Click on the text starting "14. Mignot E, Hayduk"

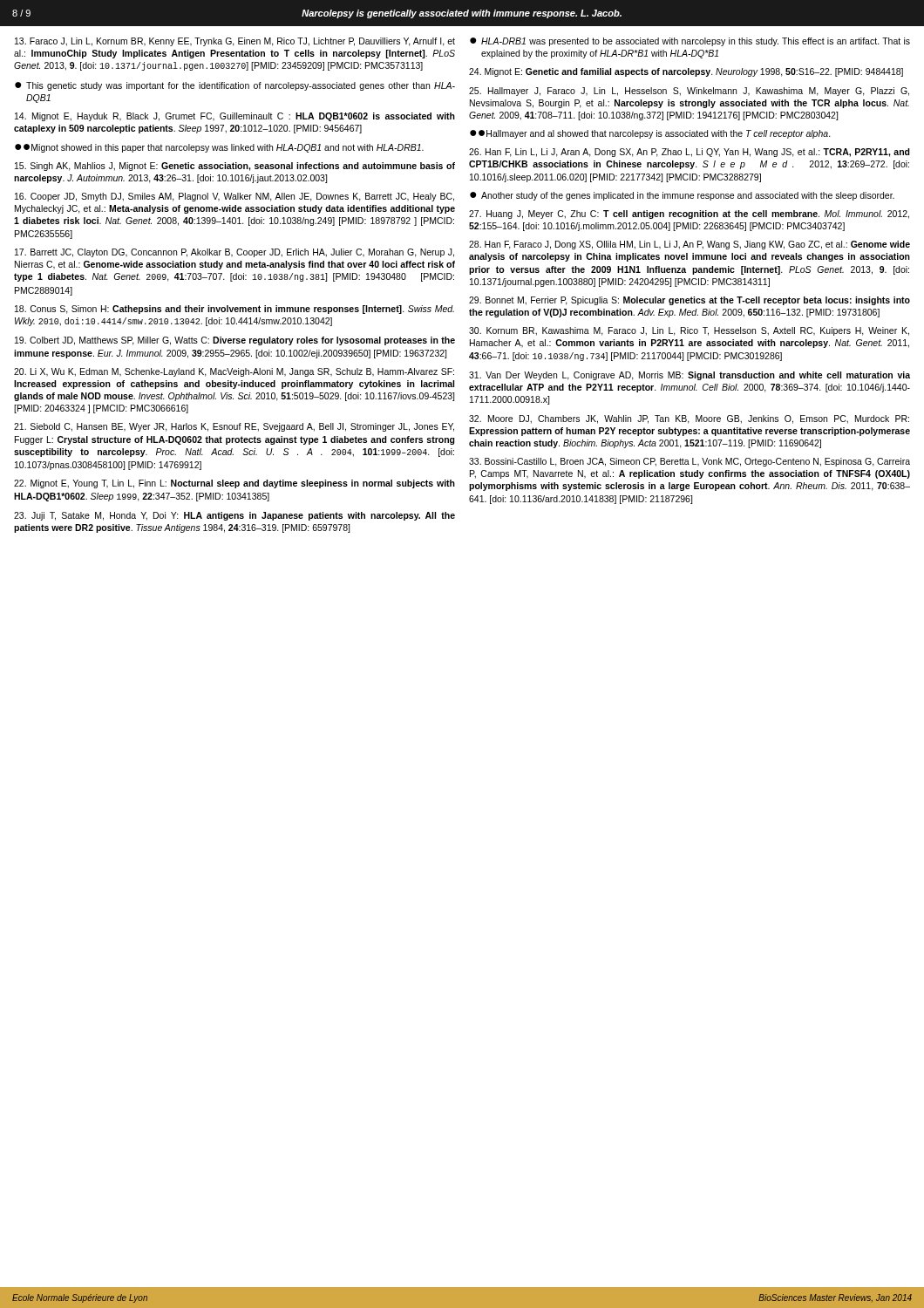coord(235,122)
